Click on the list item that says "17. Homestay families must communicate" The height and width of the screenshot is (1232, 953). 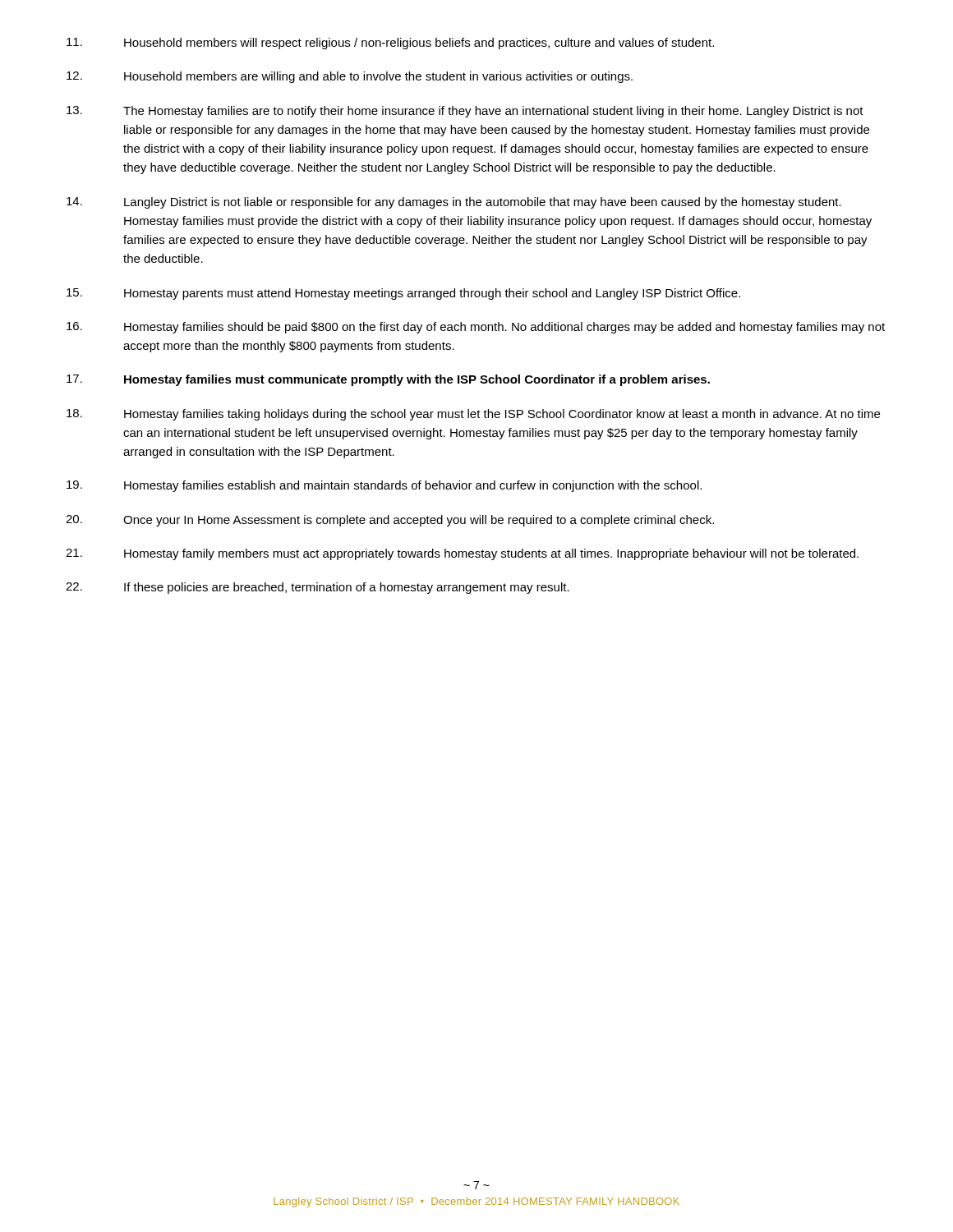click(476, 379)
